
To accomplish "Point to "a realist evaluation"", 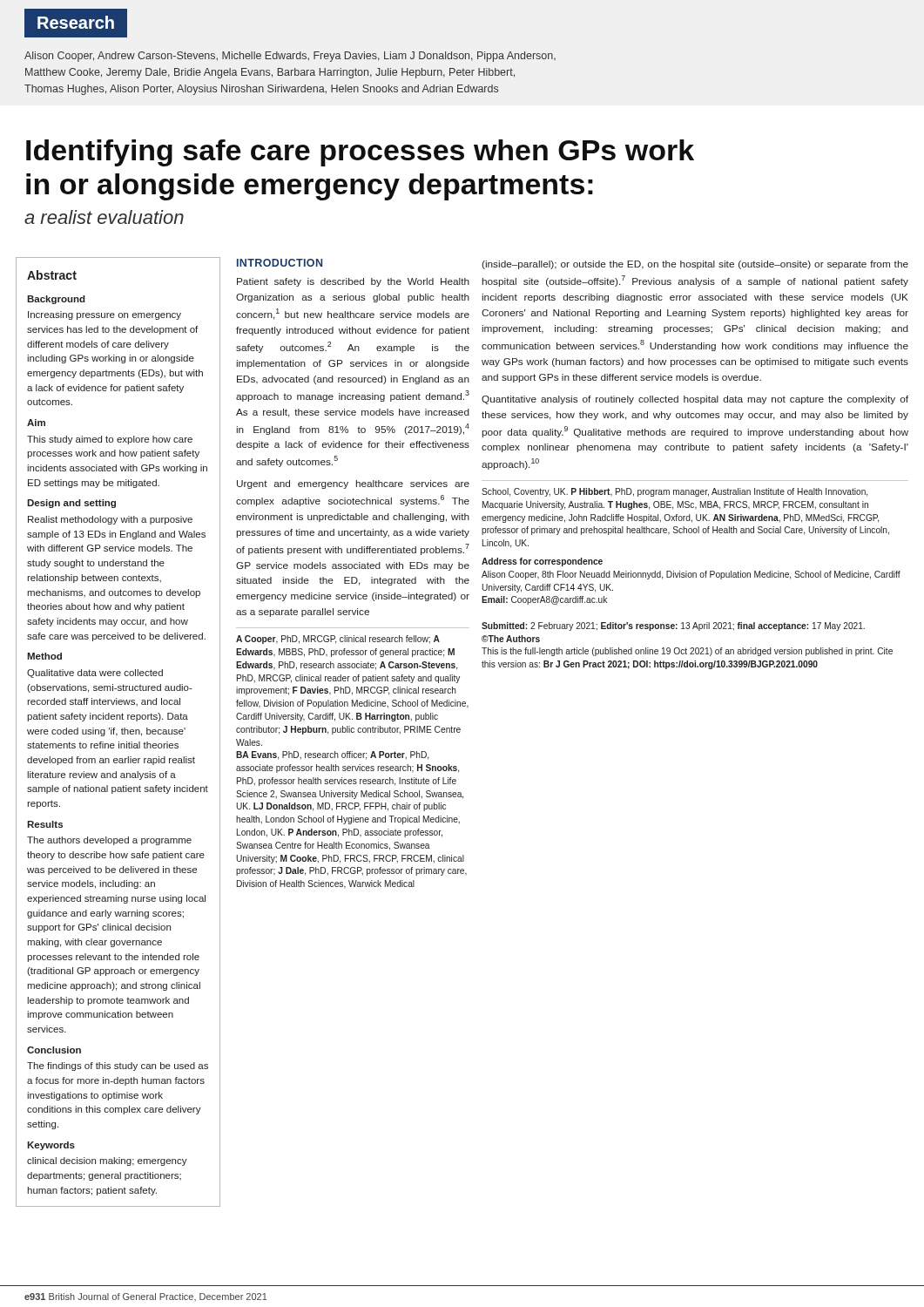I will point(104,218).
